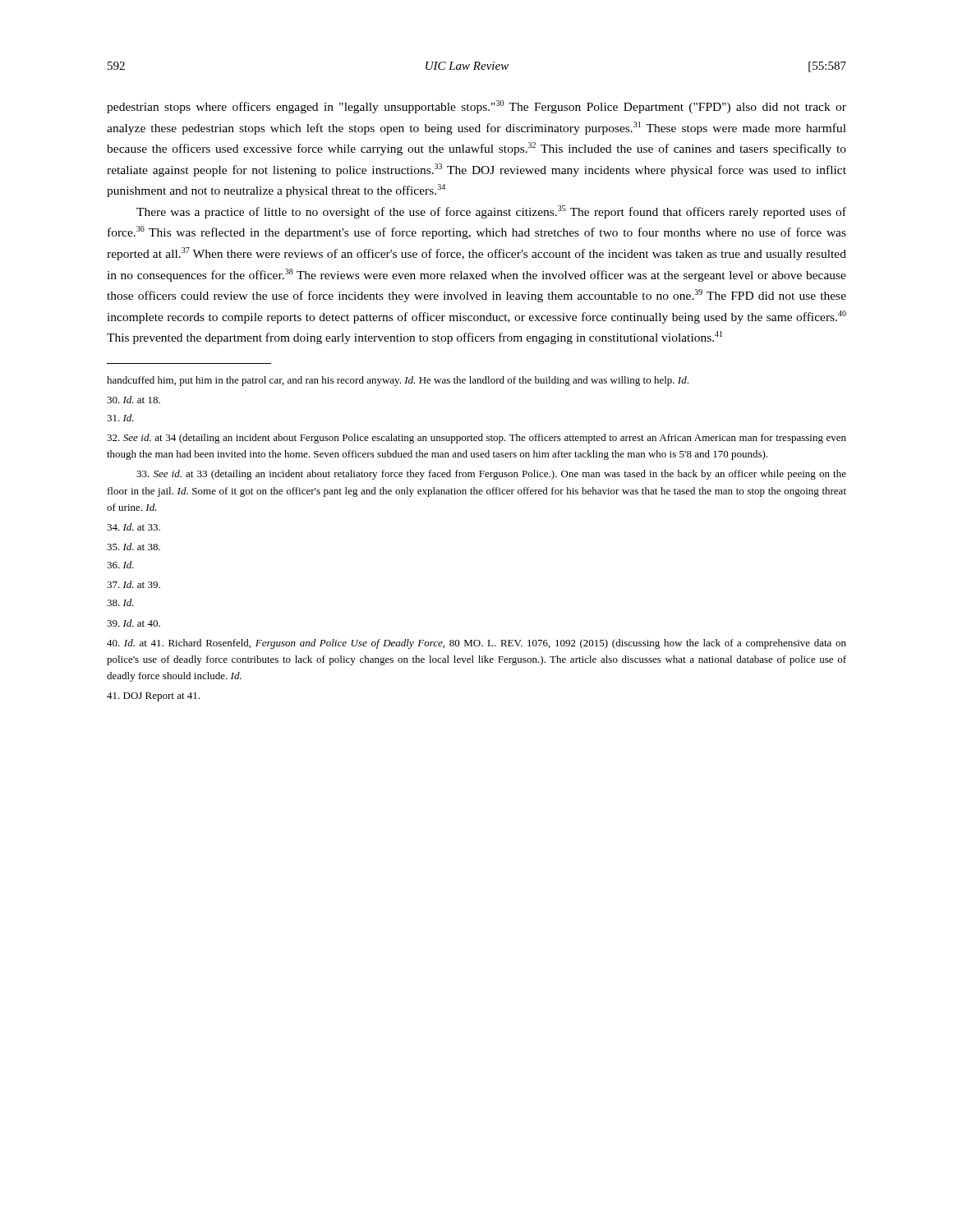Viewport: 953px width, 1232px height.
Task: Point to the region starting "Id. at 39."
Action: (x=134, y=585)
